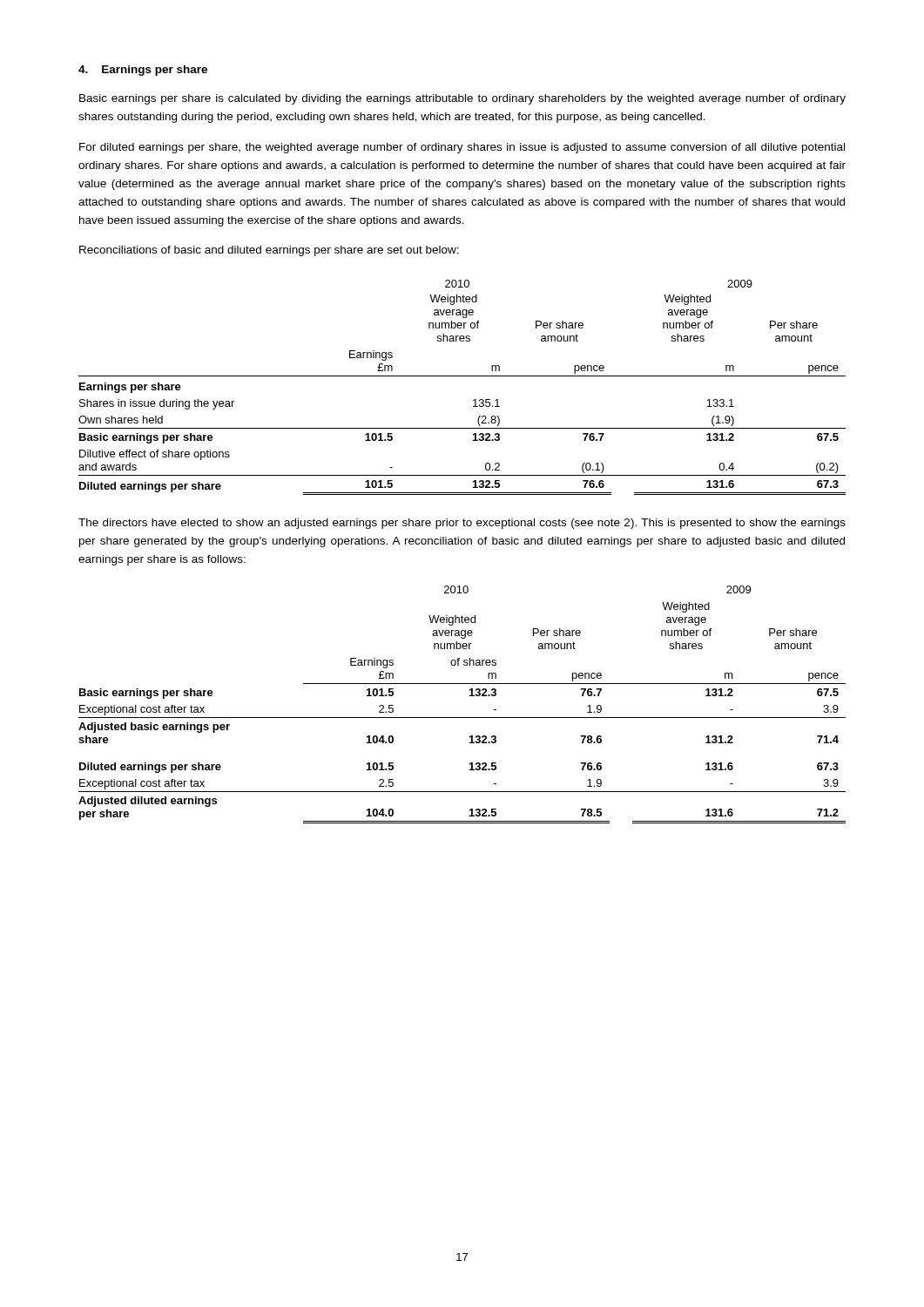Where is the passage that starts "The directors have elected to show an adjusted"?
924x1307 pixels.
click(x=462, y=541)
